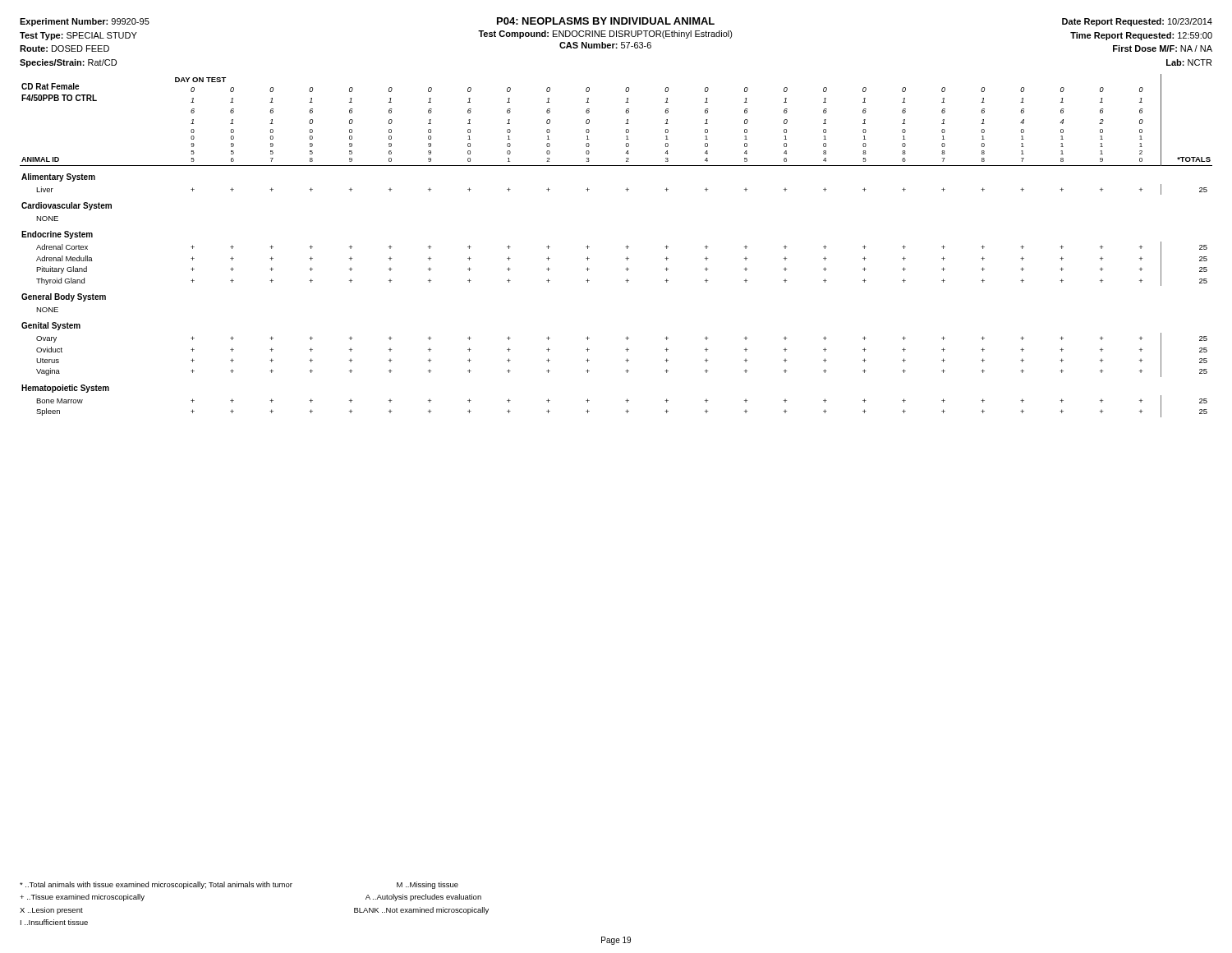Locate the footnote that reads "..Total animals with"

point(239,885)
